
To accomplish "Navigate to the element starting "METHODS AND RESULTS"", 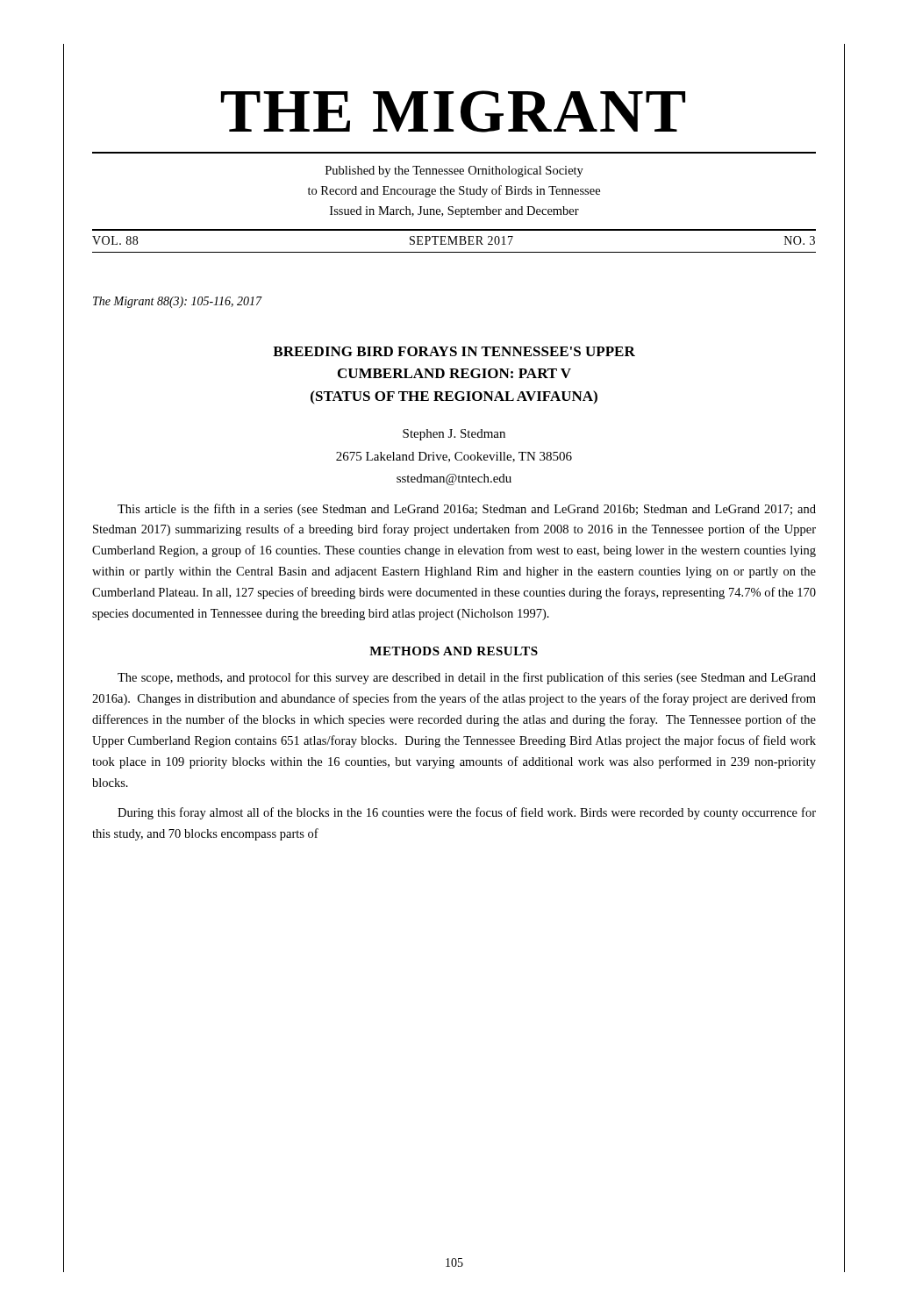I will [454, 651].
